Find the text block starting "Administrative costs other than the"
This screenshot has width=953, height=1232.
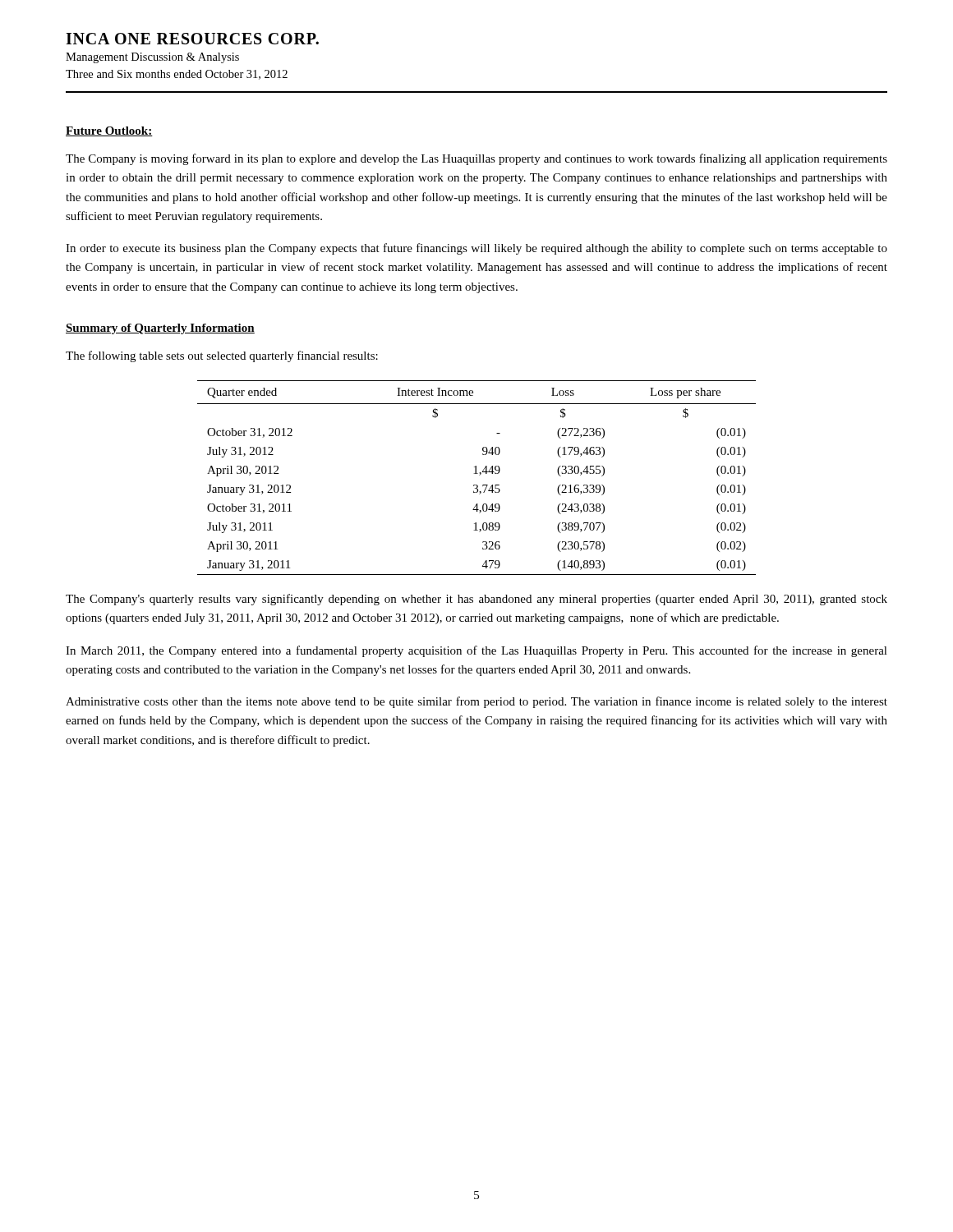[476, 721]
